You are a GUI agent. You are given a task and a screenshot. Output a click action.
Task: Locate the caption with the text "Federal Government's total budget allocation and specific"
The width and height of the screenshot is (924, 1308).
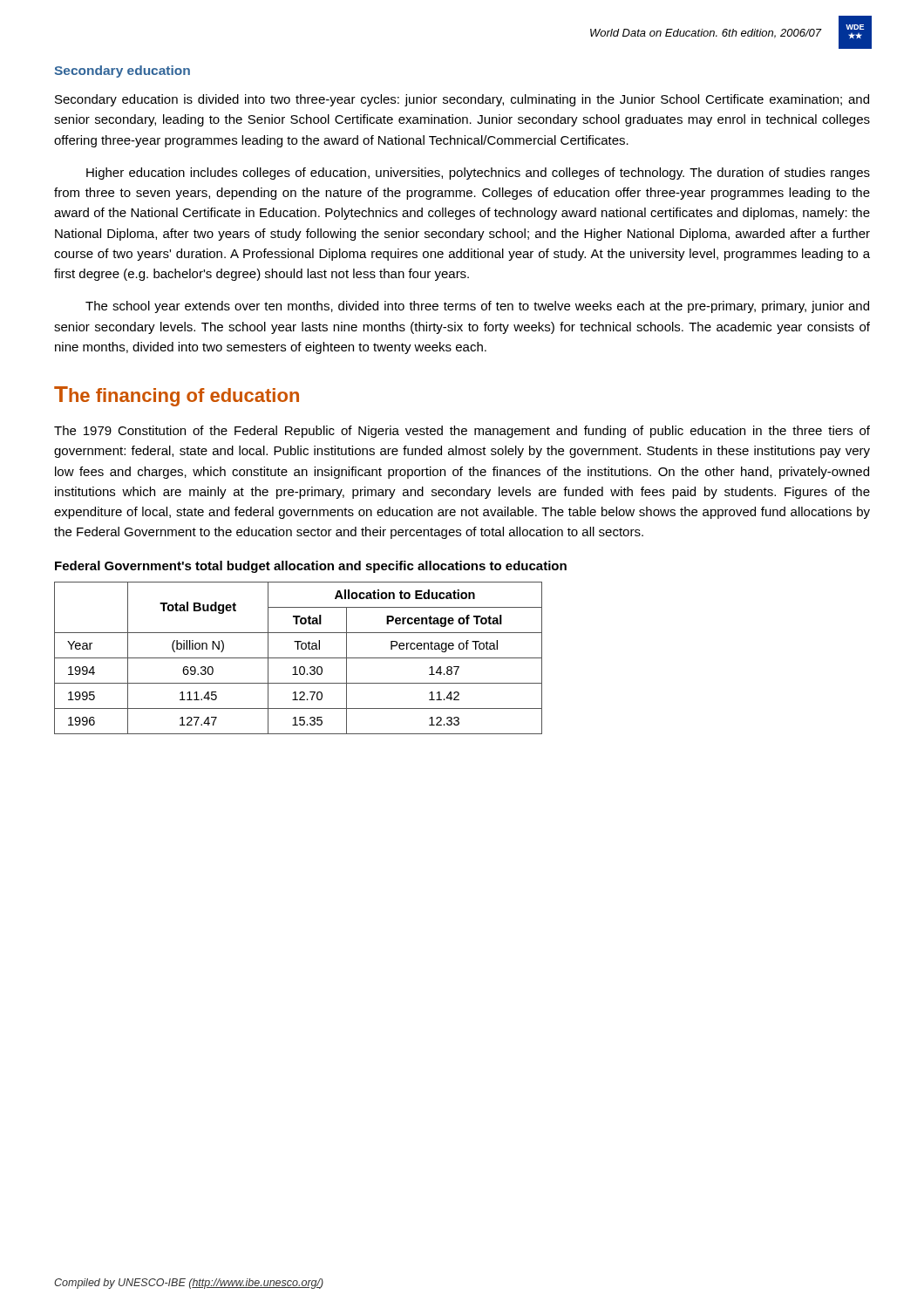(311, 565)
